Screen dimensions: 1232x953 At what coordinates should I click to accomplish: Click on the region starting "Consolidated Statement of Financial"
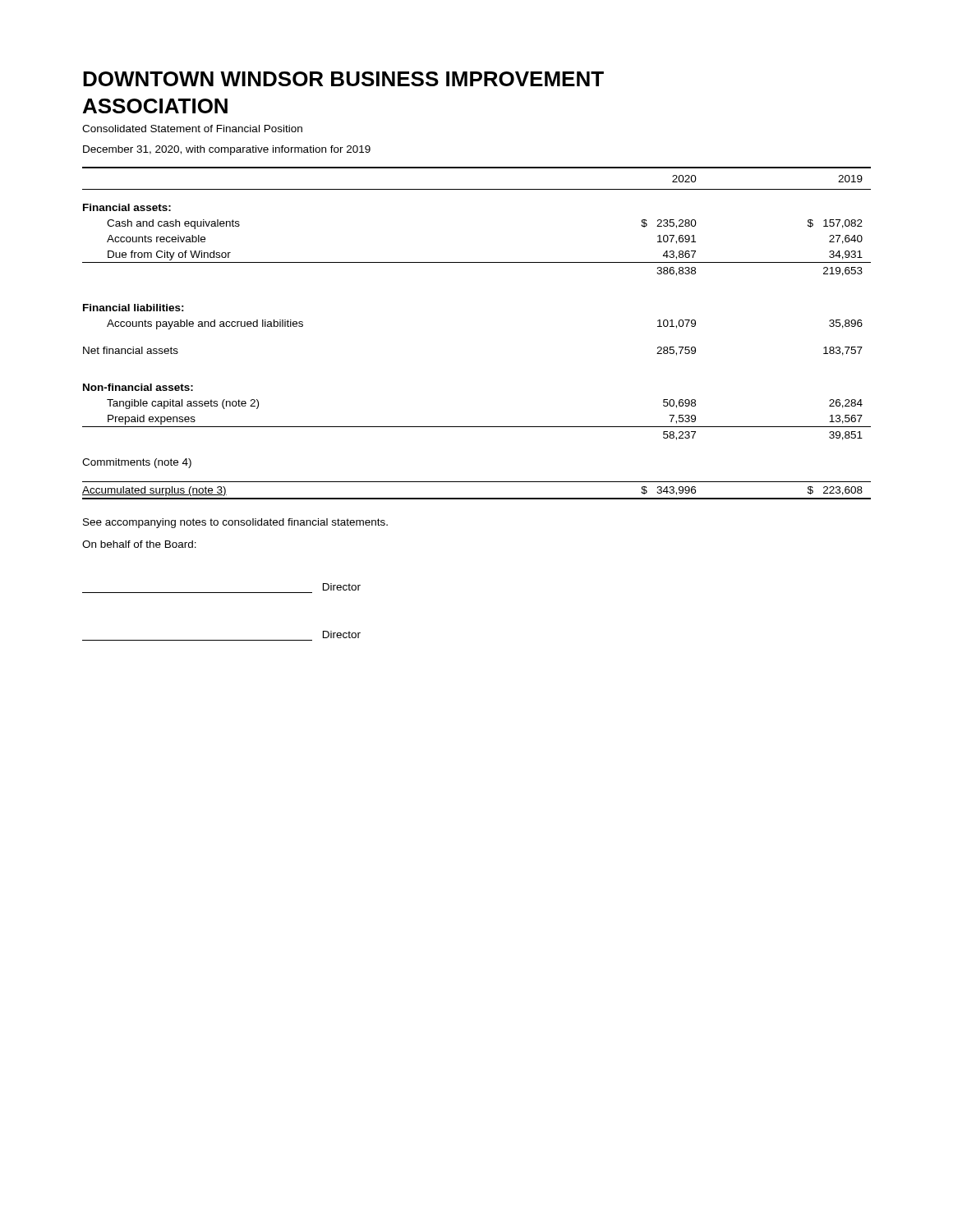pos(193,128)
